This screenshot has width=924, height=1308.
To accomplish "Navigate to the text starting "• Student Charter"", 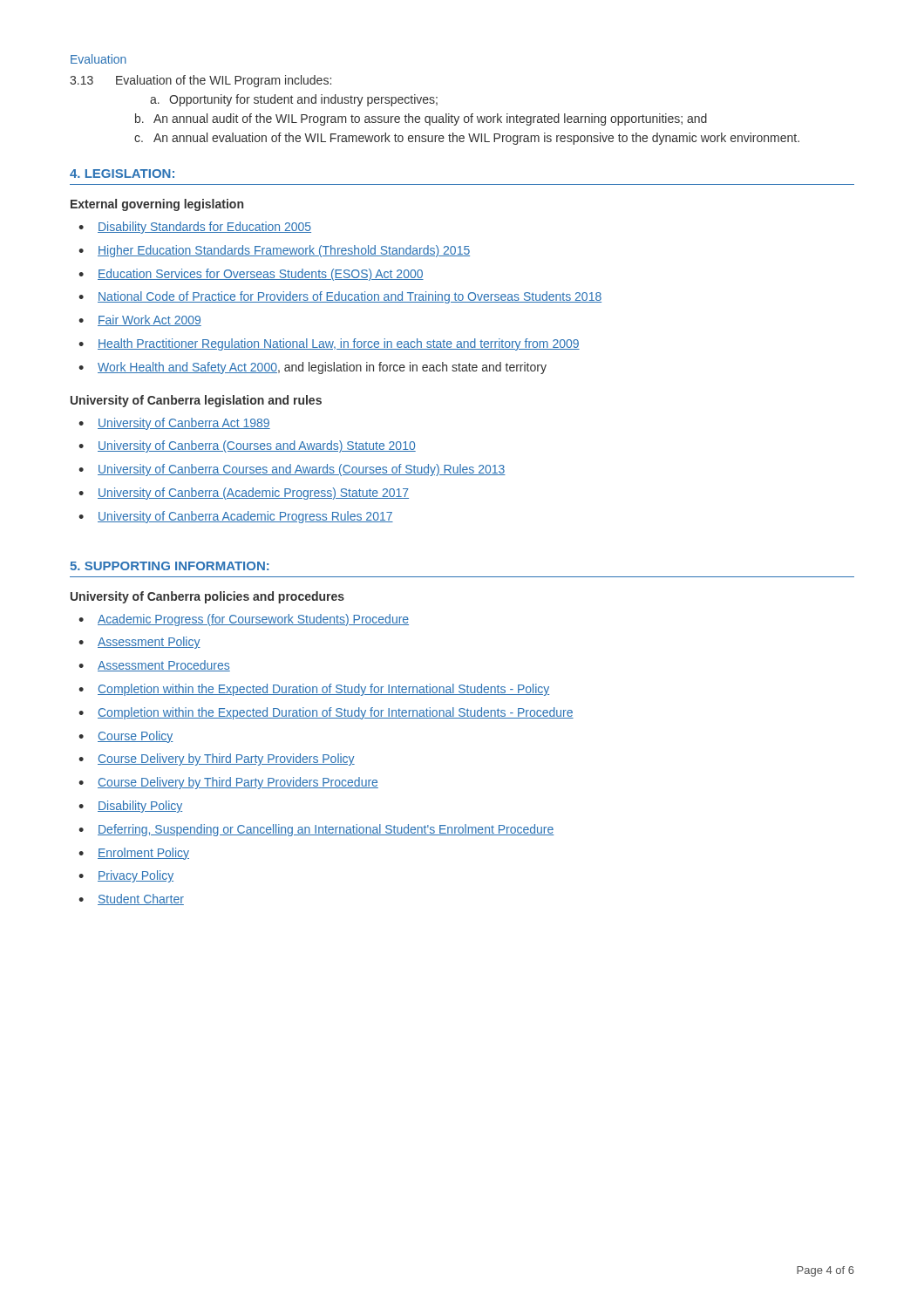I will click(x=131, y=901).
